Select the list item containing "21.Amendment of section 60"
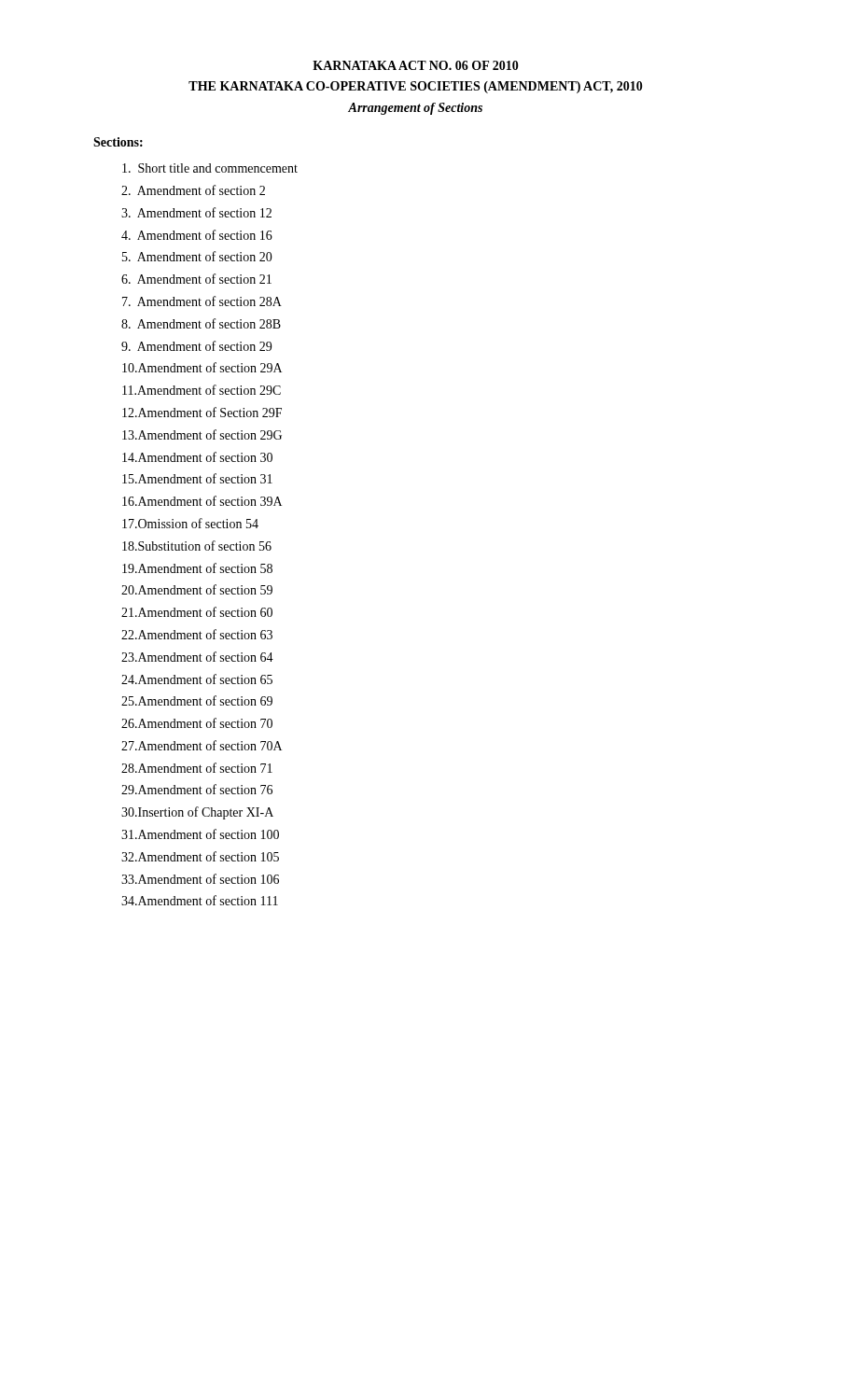The width and height of the screenshot is (850, 1400). coord(197,613)
